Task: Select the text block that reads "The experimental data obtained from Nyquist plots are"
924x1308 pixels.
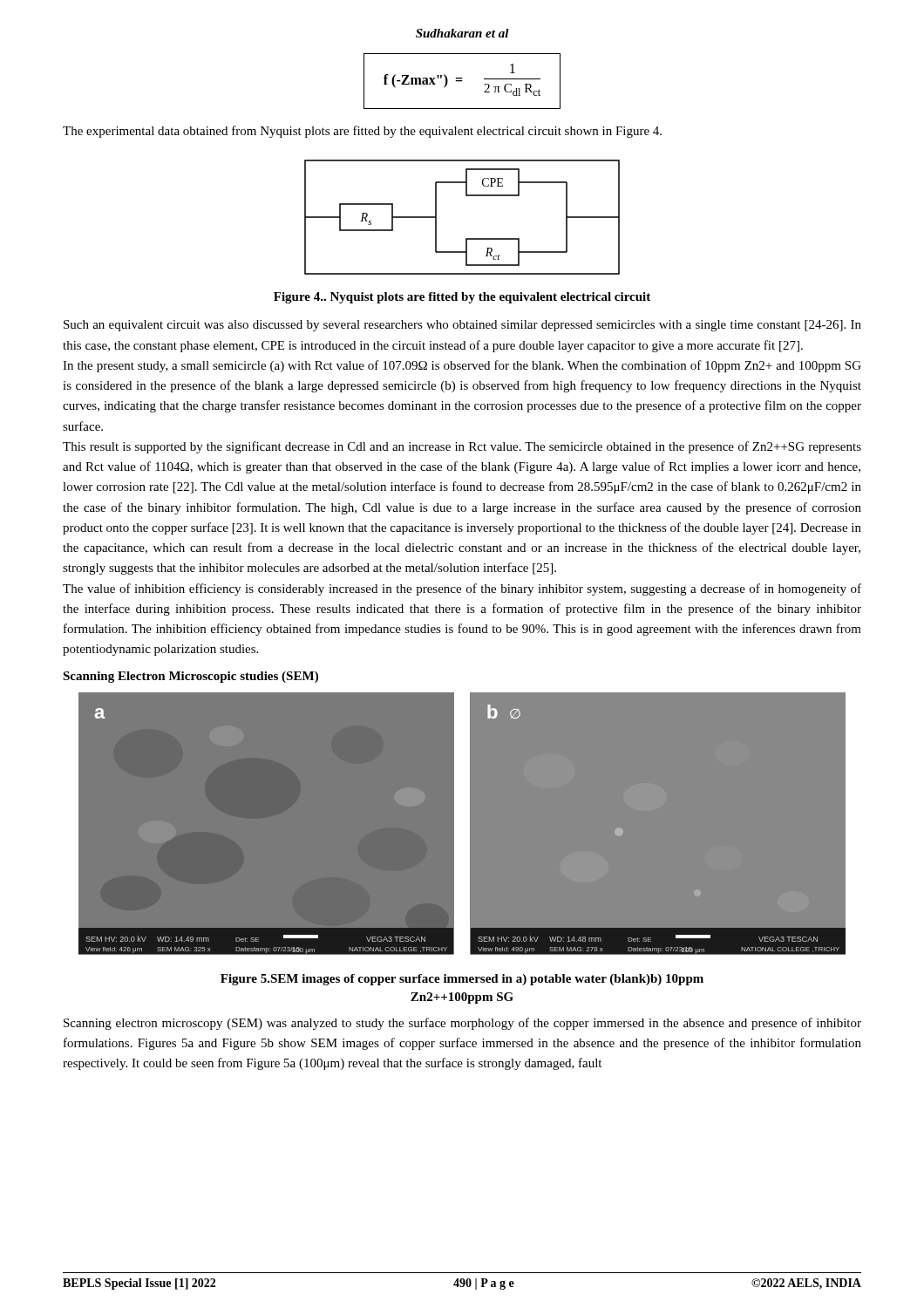Action: (x=363, y=131)
